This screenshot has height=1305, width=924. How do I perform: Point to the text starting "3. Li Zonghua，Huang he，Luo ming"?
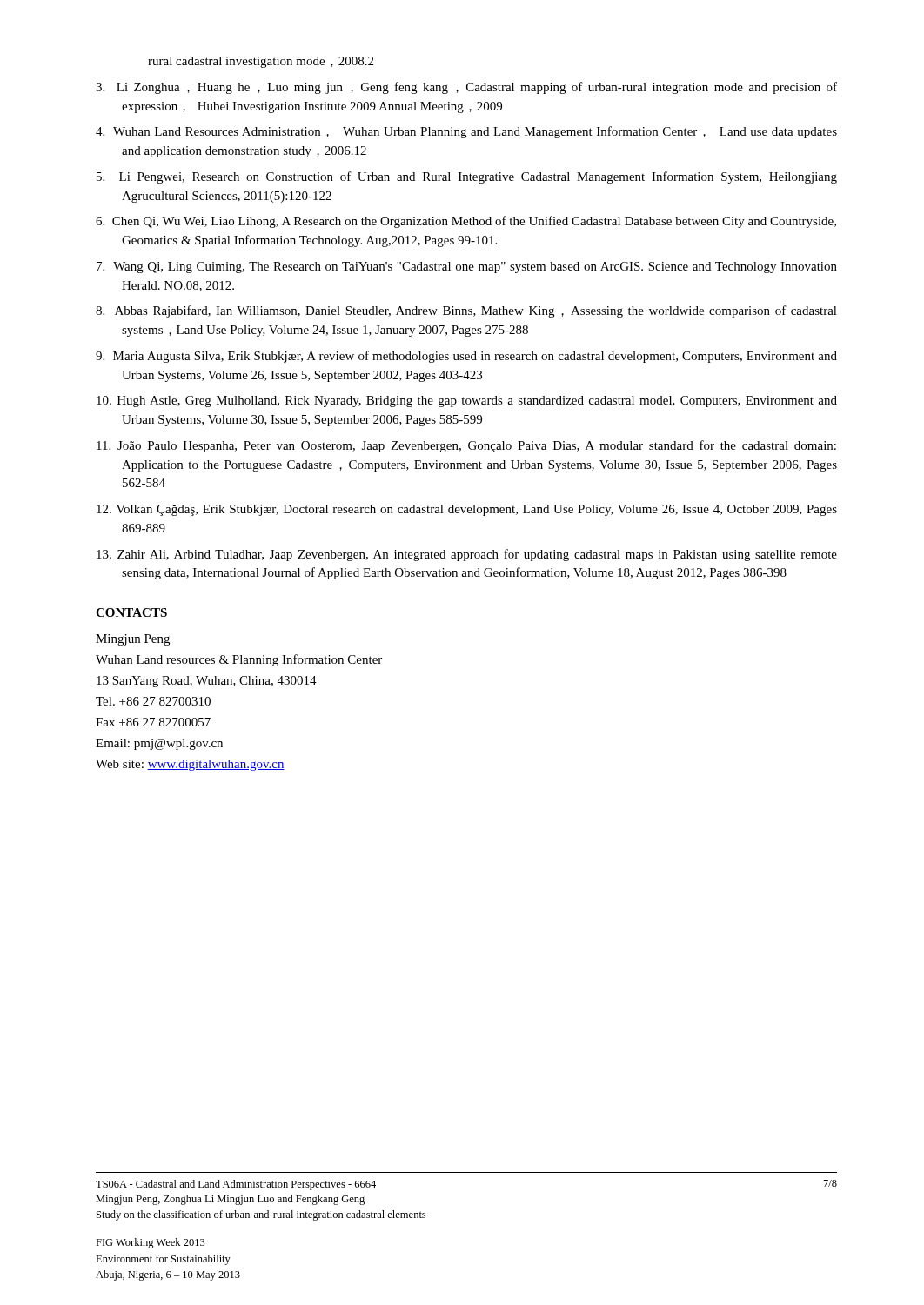pyautogui.click(x=466, y=96)
